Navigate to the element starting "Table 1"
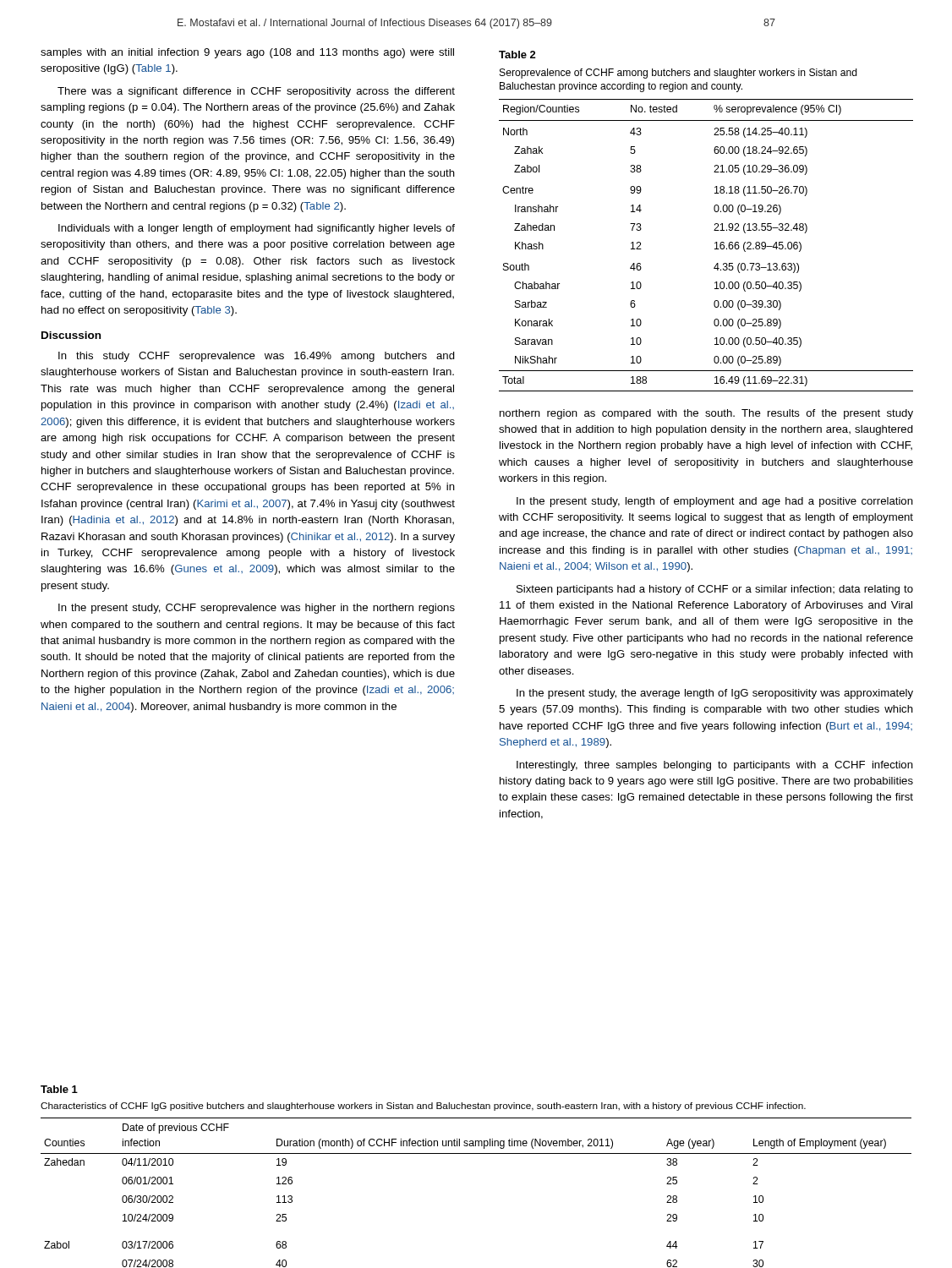The height and width of the screenshot is (1268, 952). click(59, 1089)
